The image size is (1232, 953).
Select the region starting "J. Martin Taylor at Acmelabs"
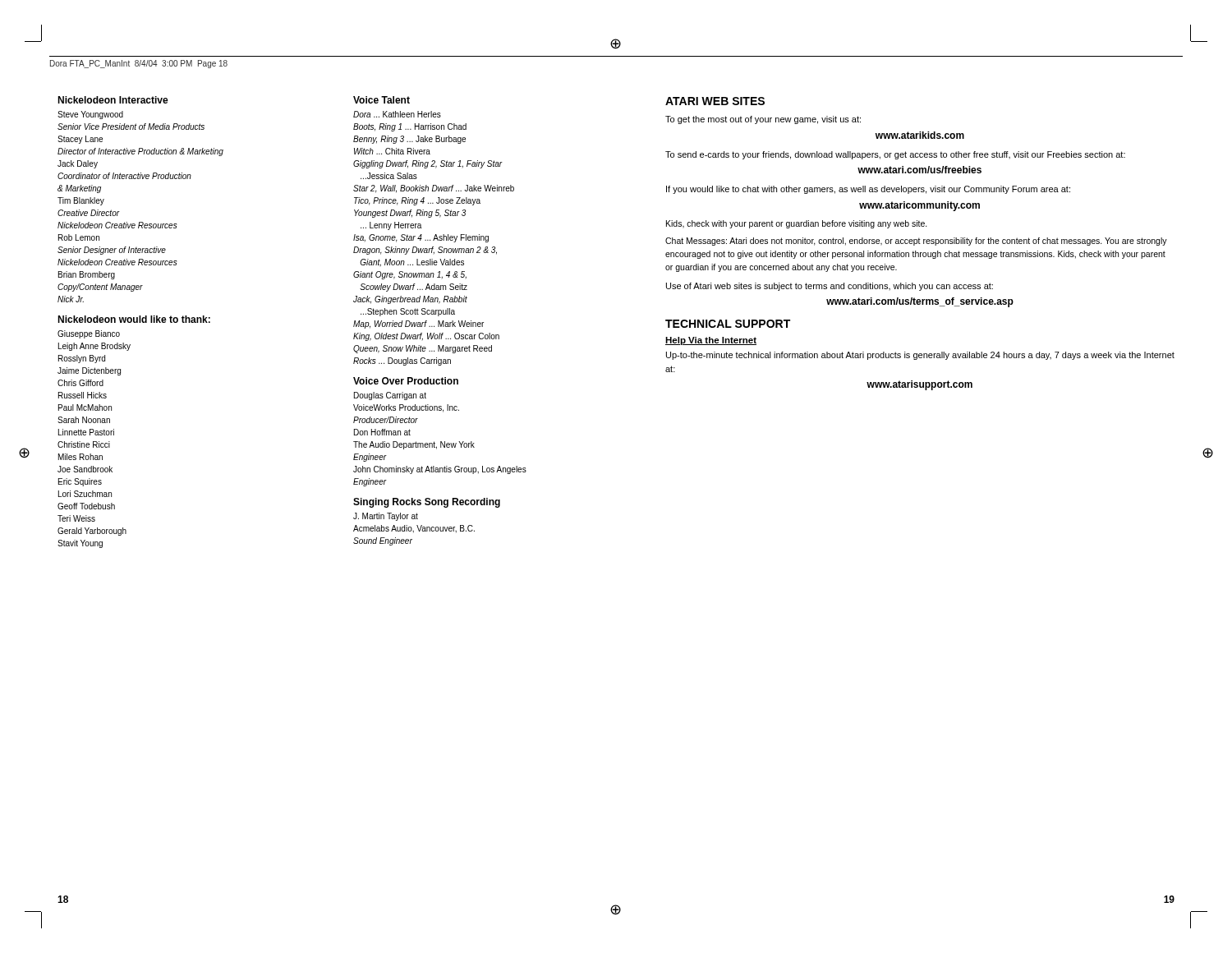[414, 529]
